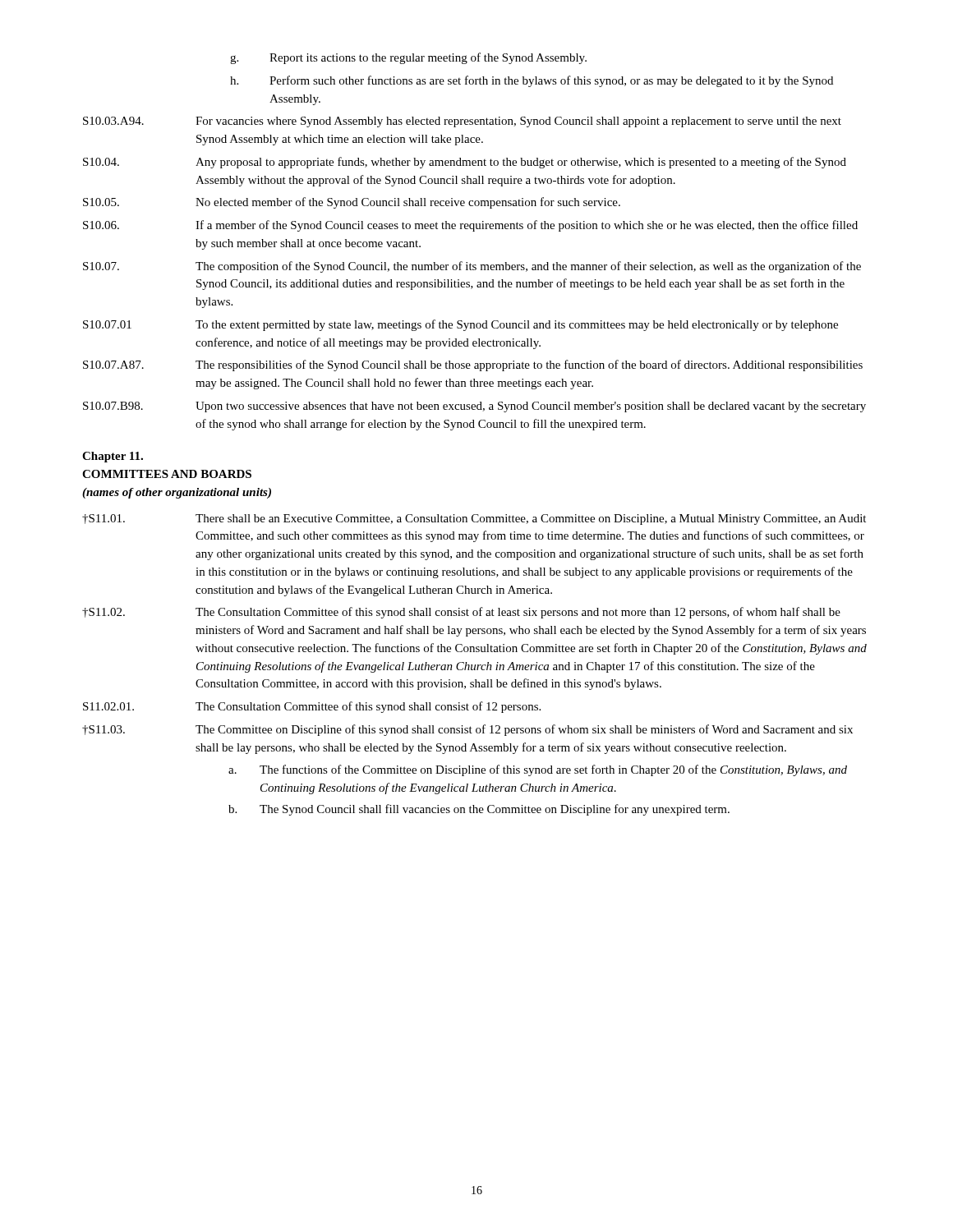Image resolution: width=953 pixels, height=1232 pixels.
Task: Locate the block starting "S10.07.A87. The responsibilities of the Synod Council shall"
Action: [x=476, y=375]
